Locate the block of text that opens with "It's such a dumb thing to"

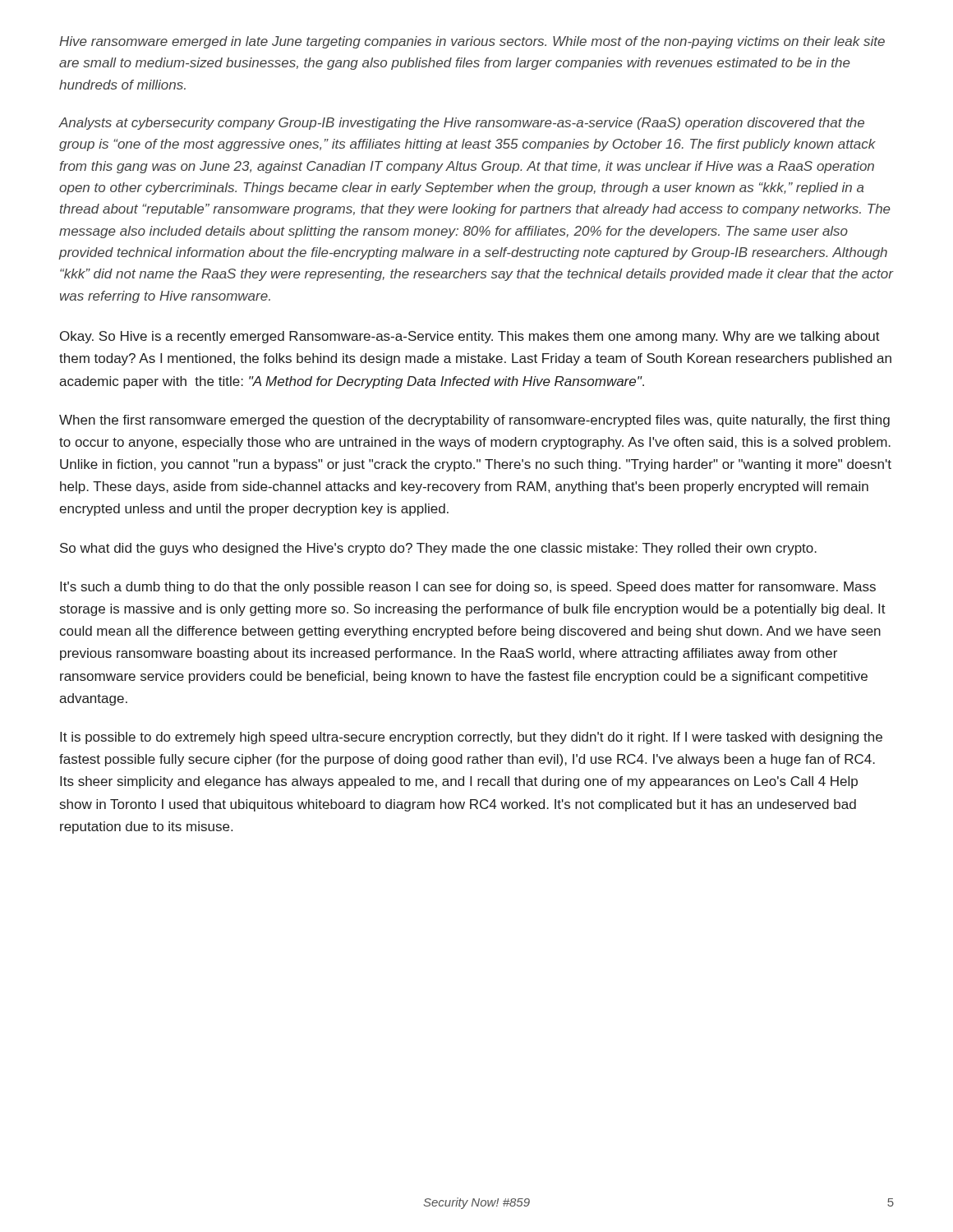pyautogui.click(x=472, y=643)
